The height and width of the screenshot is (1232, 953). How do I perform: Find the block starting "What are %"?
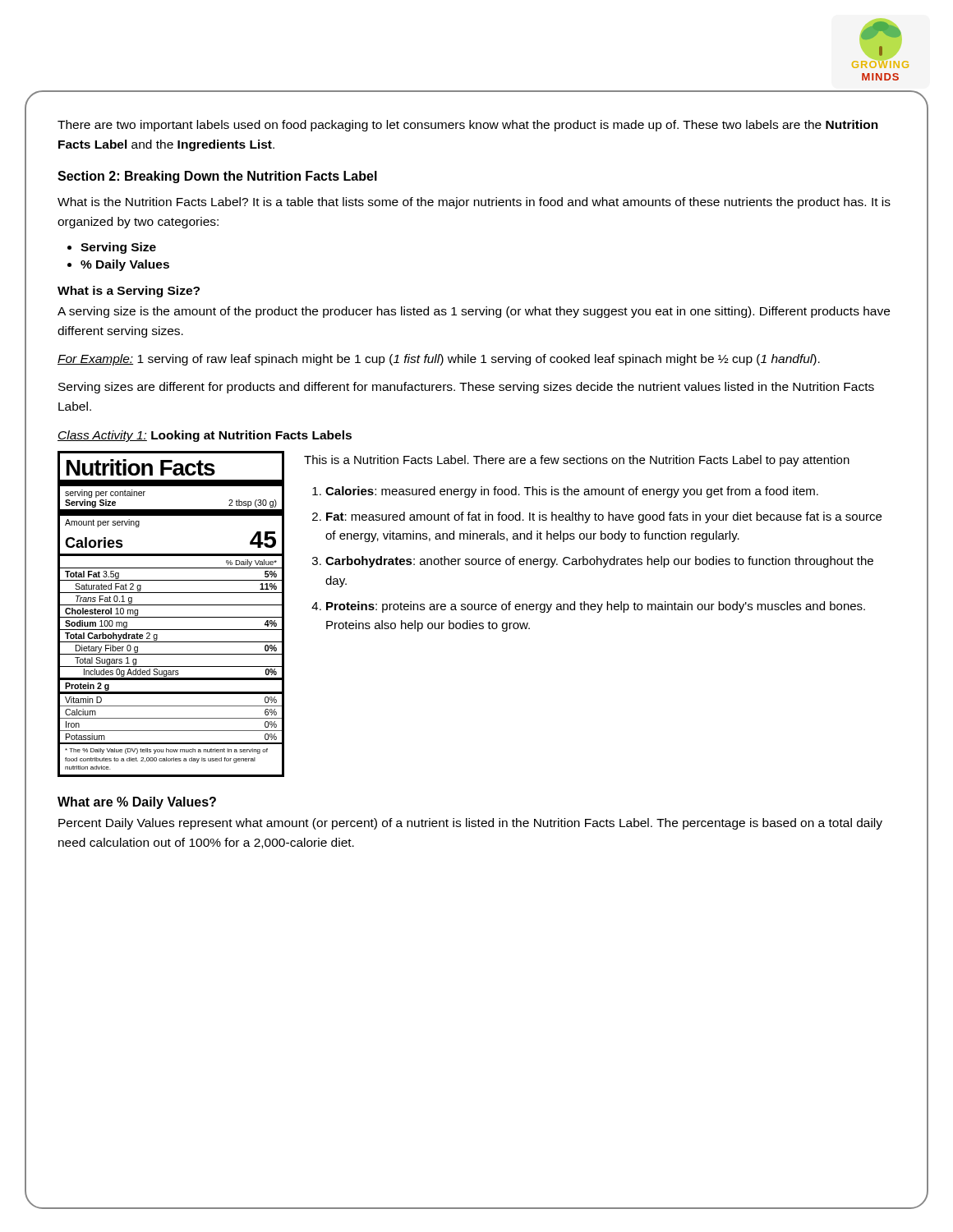pyautogui.click(x=137, y=802)
